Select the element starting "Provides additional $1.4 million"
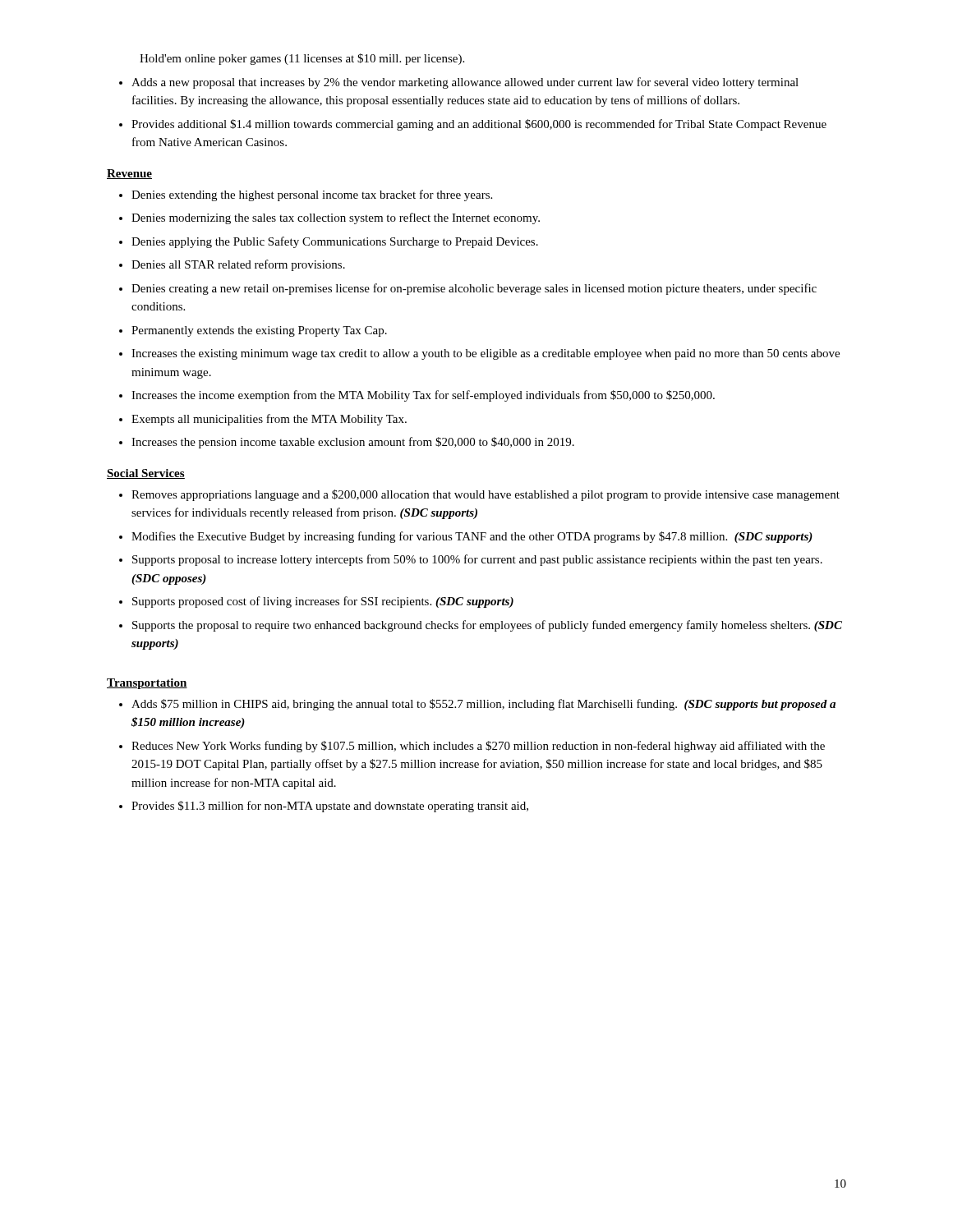The image size is (953, 1232). point(479,133)
